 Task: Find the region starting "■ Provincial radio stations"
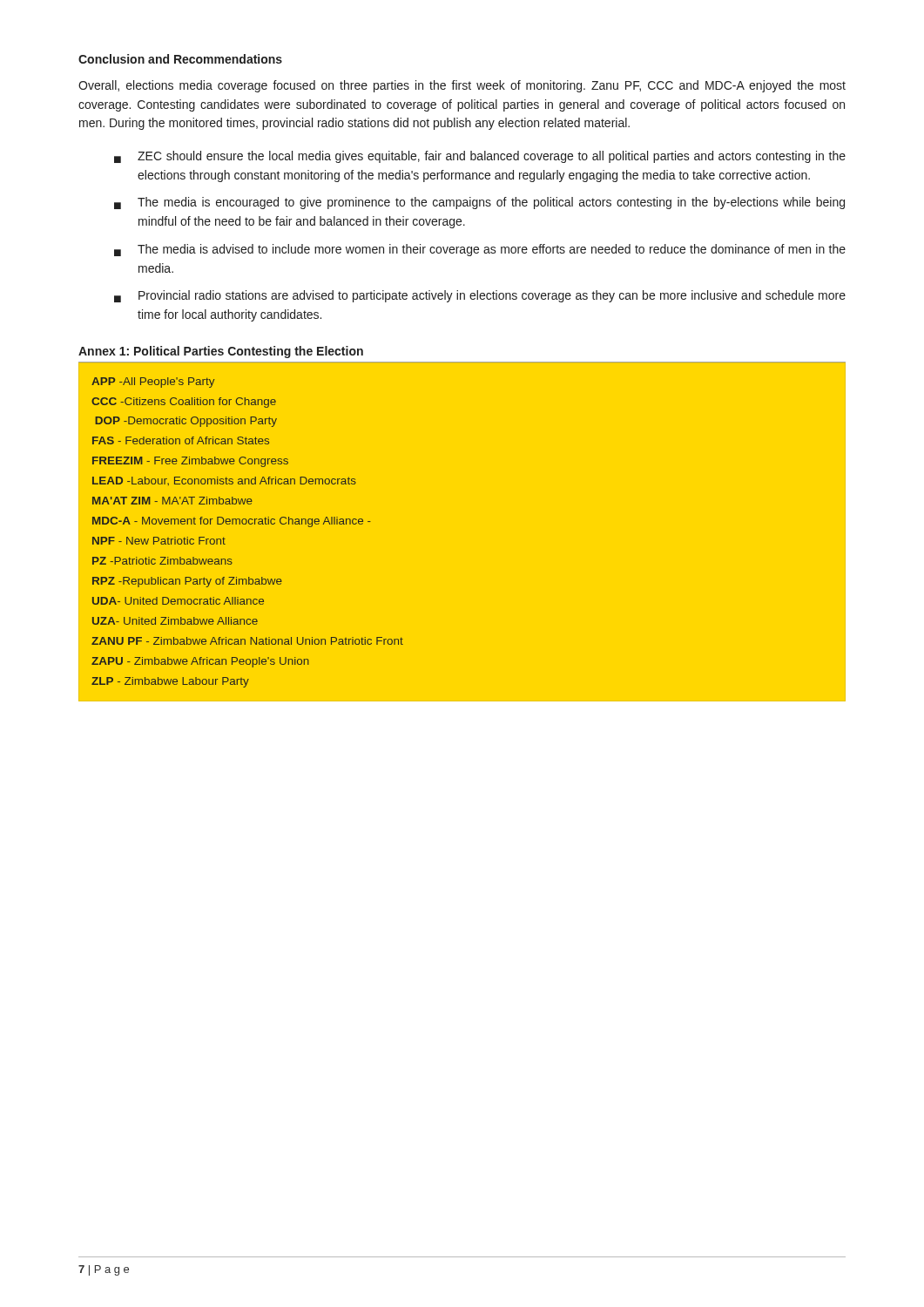click(479, 306)
